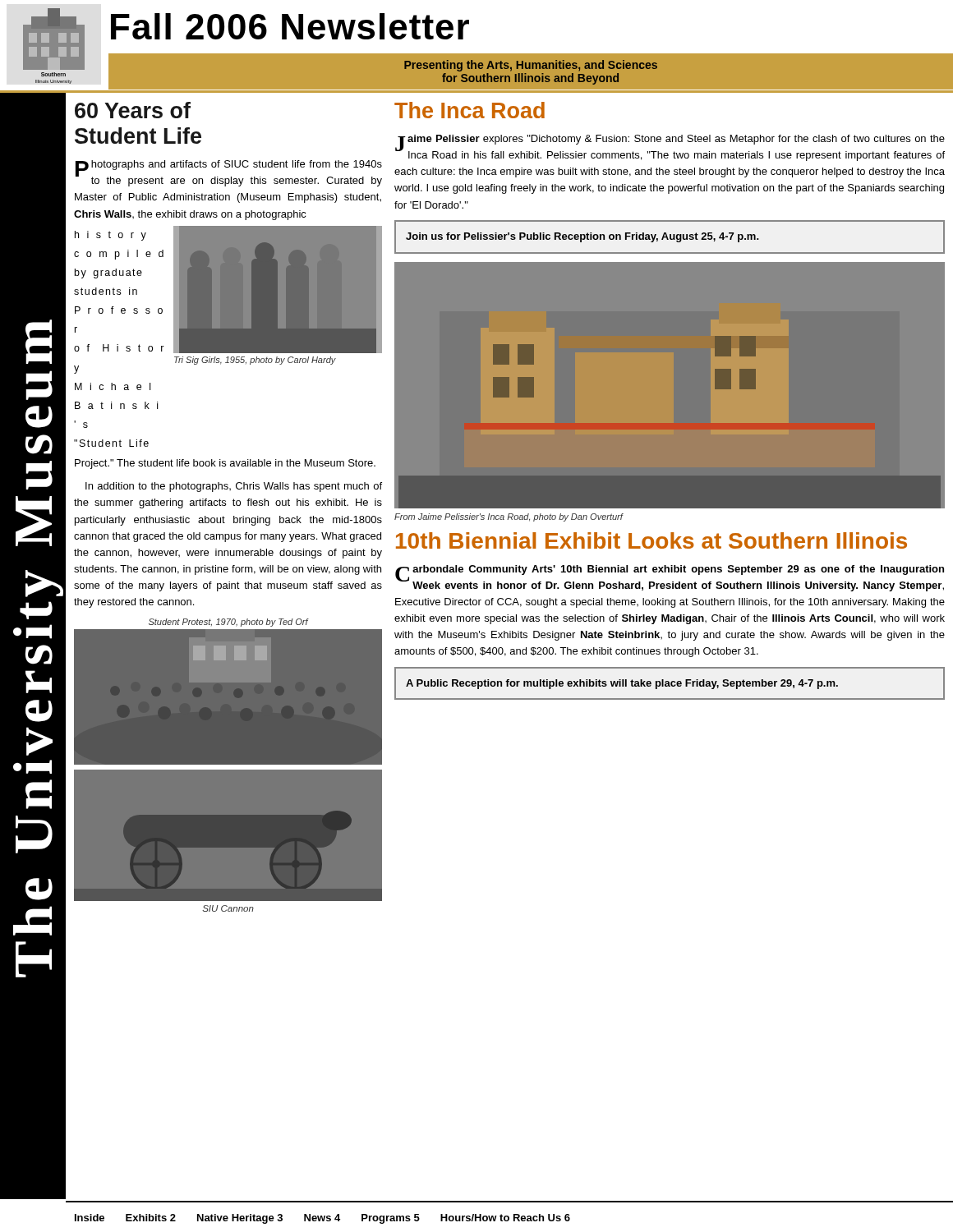The height and width of the screenshot is (1232, 953).
Task: Point to the section header beginning "60 Years ofStudent"
Action: click(x=138, y=124)
